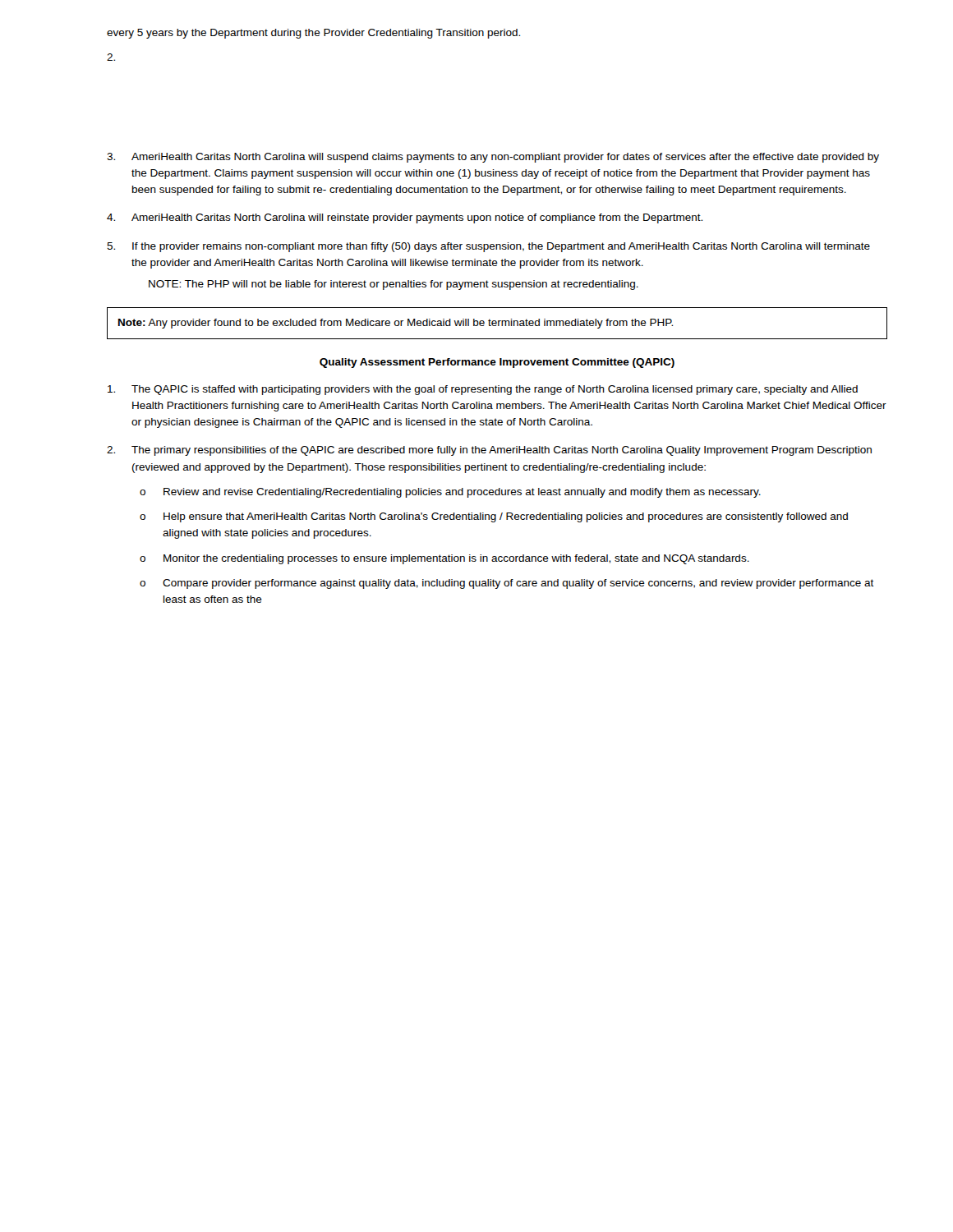The image size is (953, 1232).
Task: Where is the passage that starts "every 5 years by the Department during"?
Action: pos(314,32)
